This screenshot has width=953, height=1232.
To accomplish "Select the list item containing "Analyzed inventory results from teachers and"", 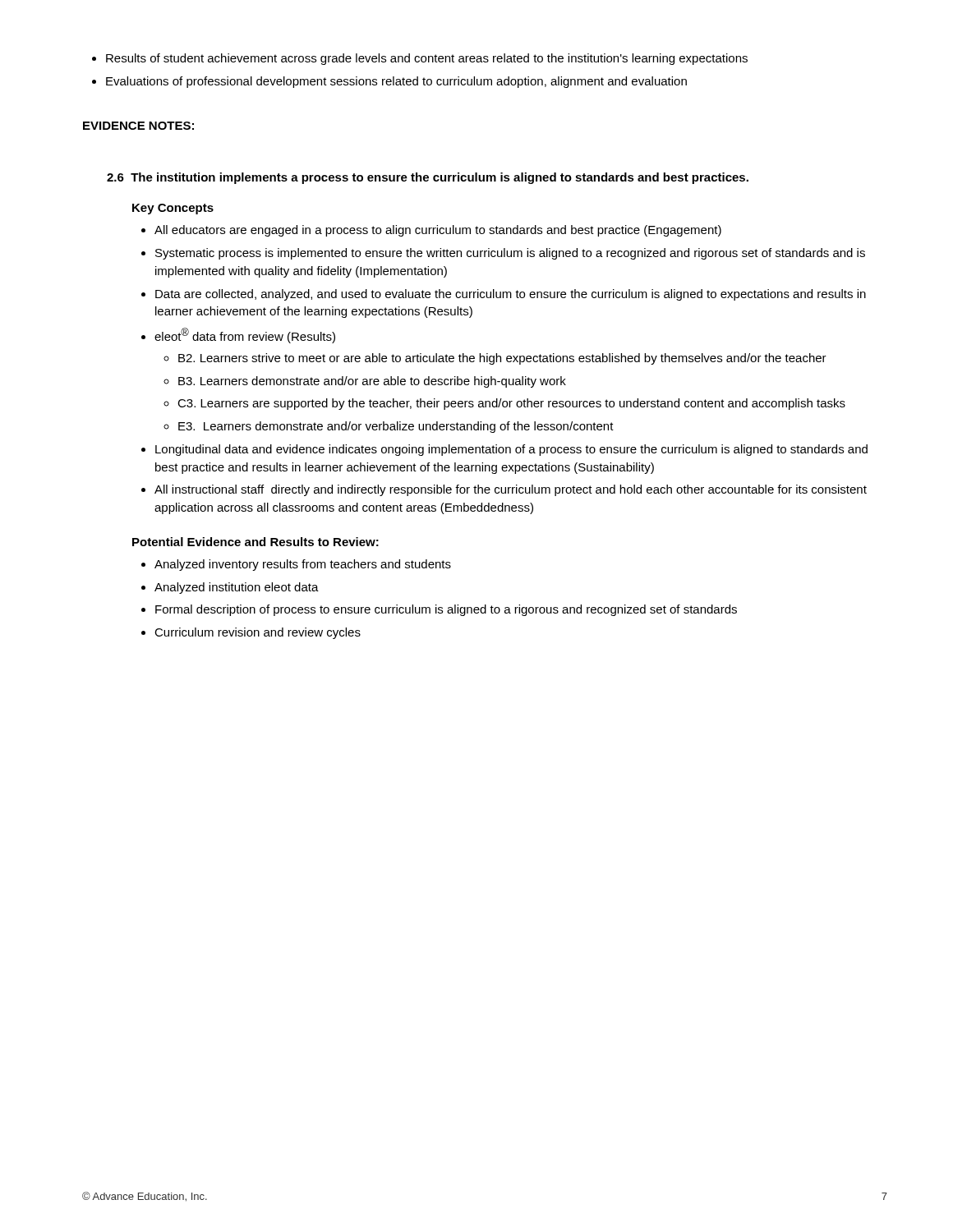I will (x=509, y=598).
